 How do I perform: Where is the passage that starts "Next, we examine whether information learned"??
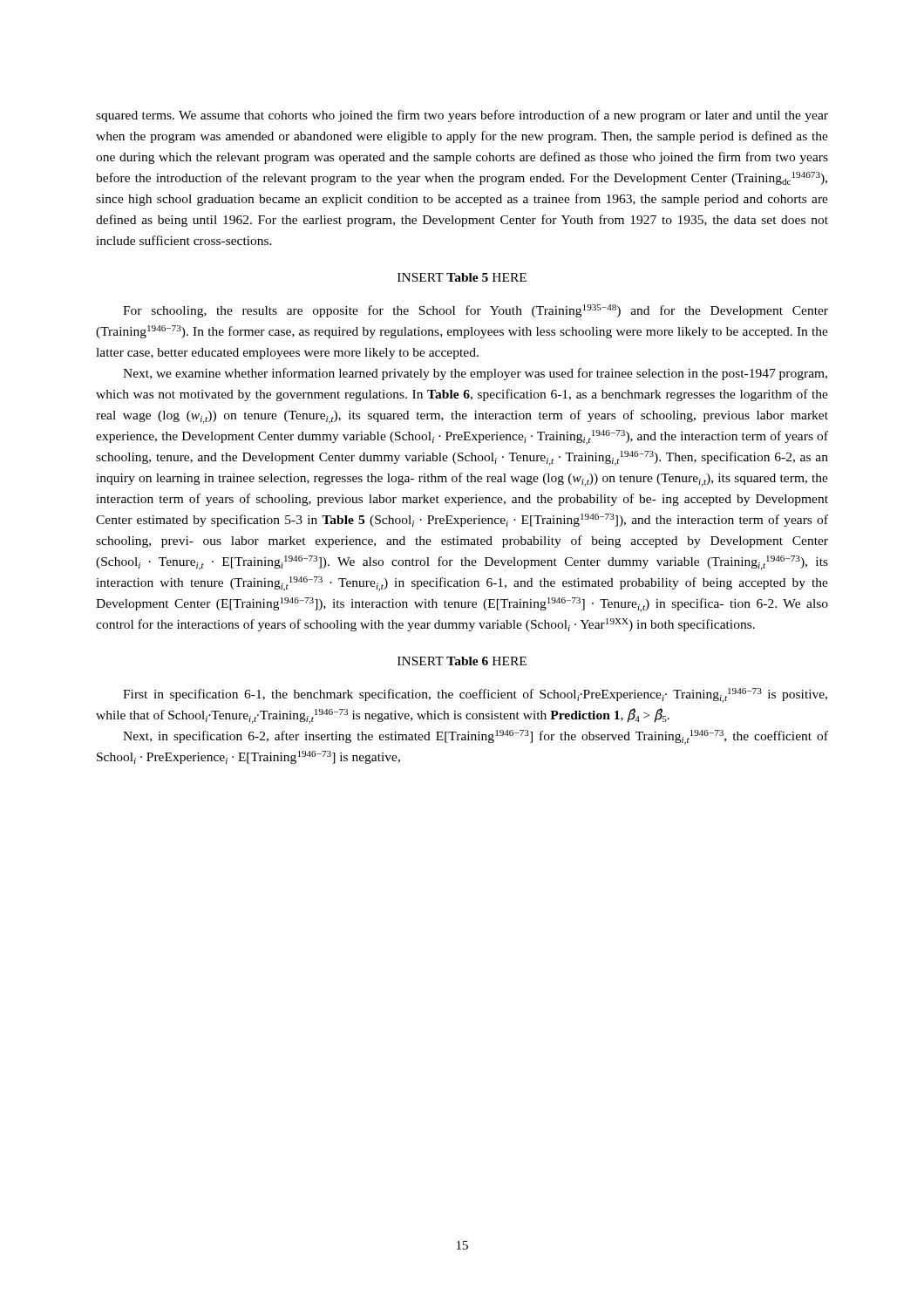(462, 499)
